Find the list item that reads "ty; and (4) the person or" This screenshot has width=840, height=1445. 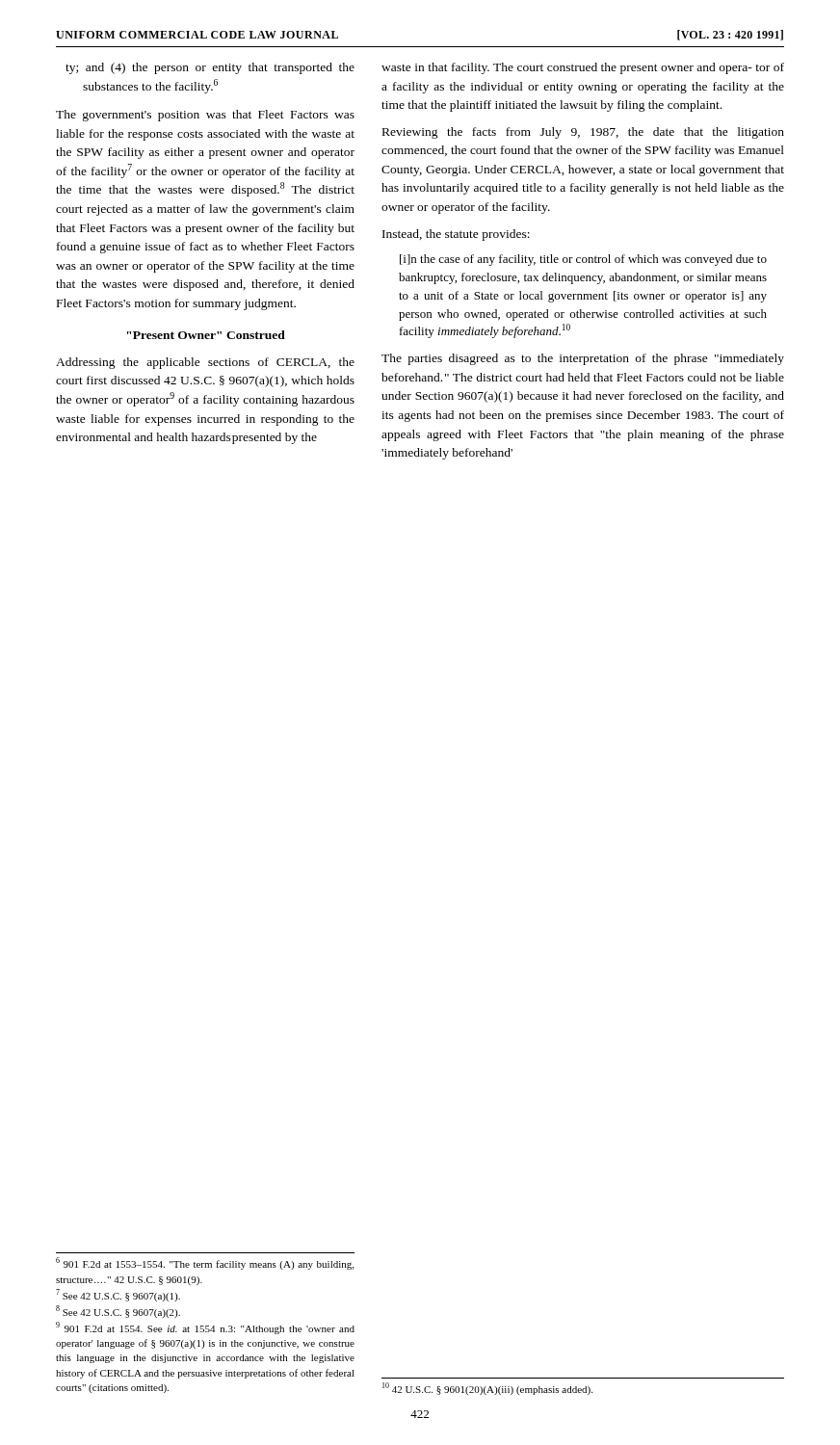click(x=210, y=77)
